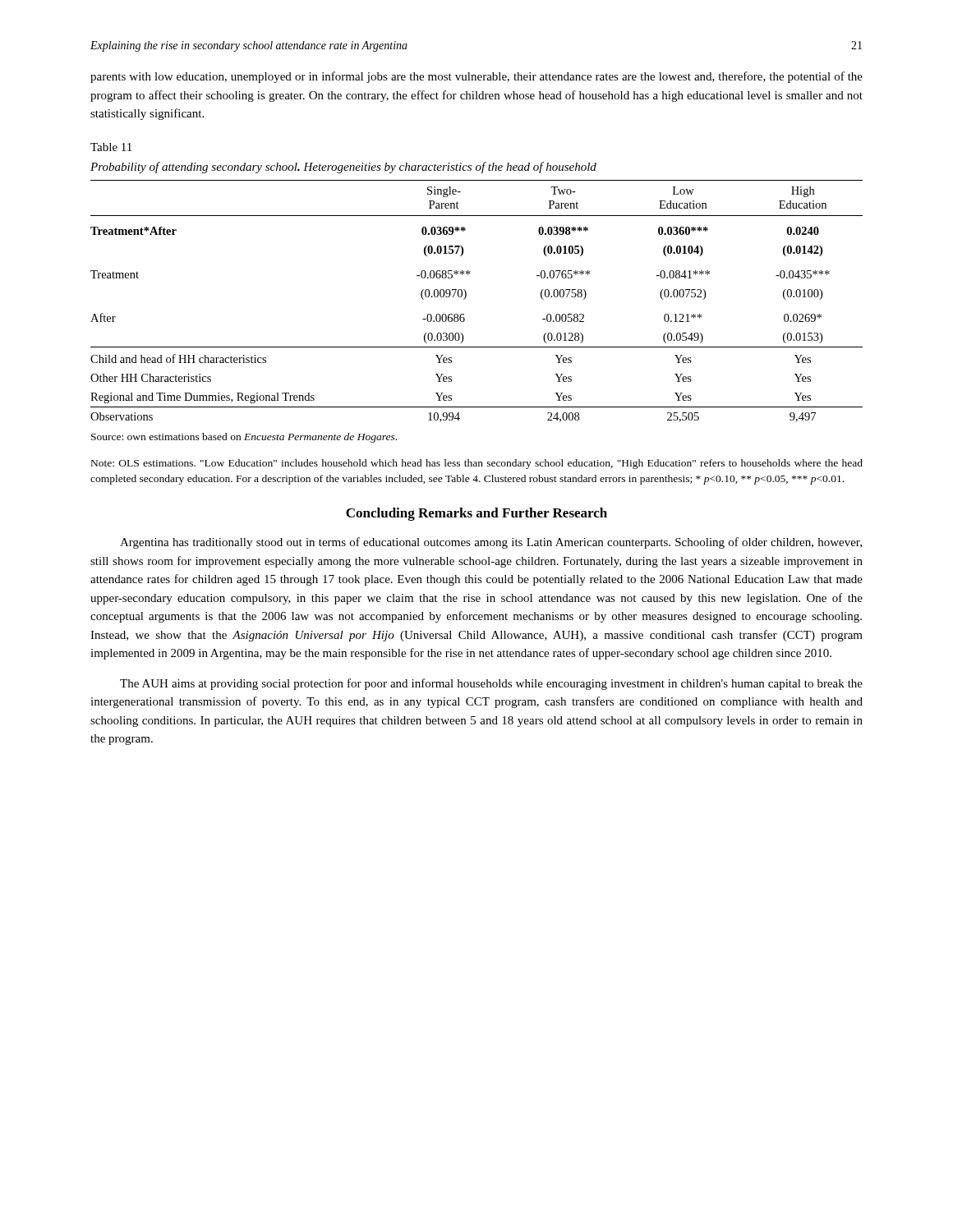Point to the text starting "Source: own estimations based"
The width and height of the screenshot is (953, 1232).
pyautogui.click(x=476, y=458)
